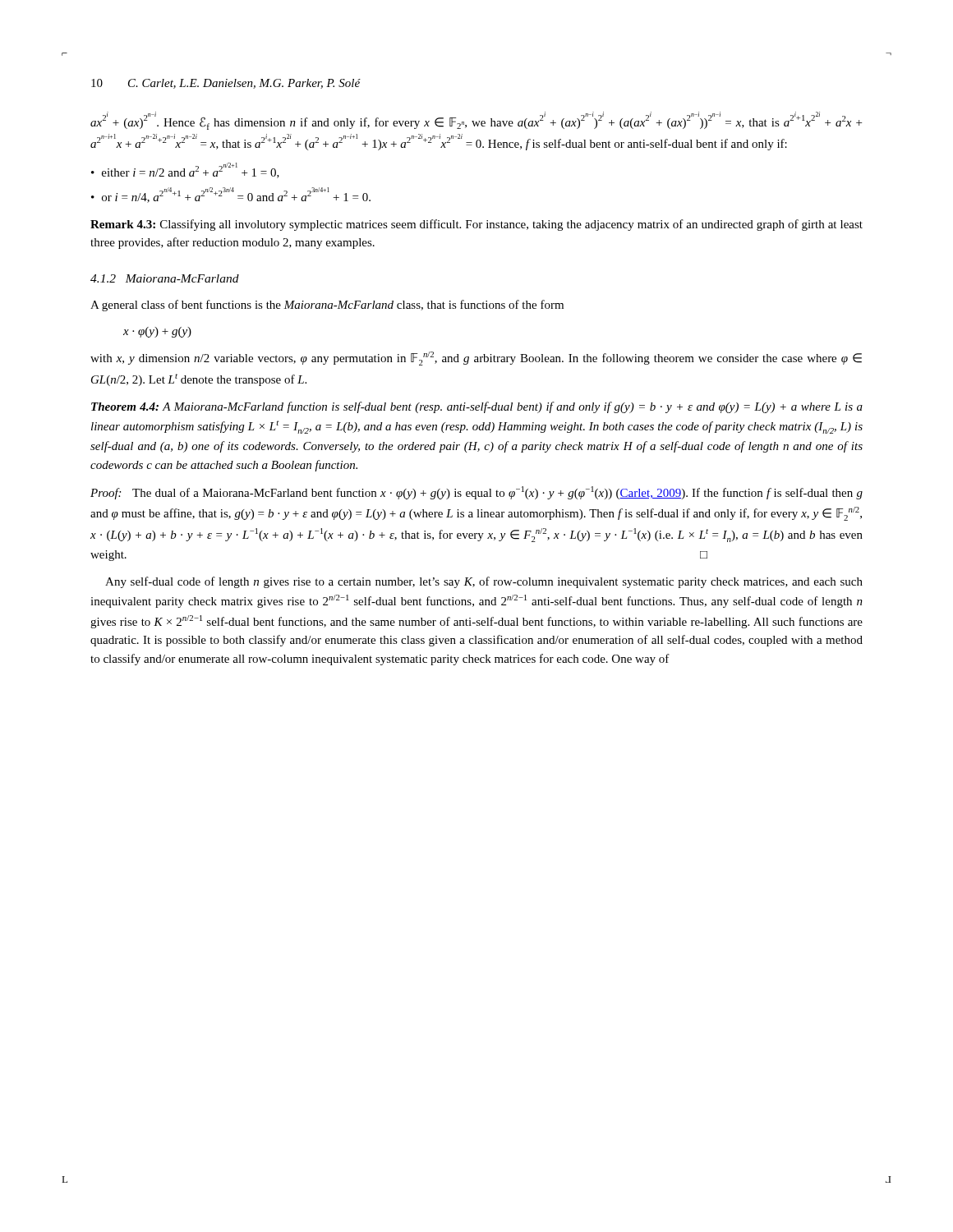Where is the passage that starts "with x, y dimension n/2 variable"?

(x=476, y=368)
